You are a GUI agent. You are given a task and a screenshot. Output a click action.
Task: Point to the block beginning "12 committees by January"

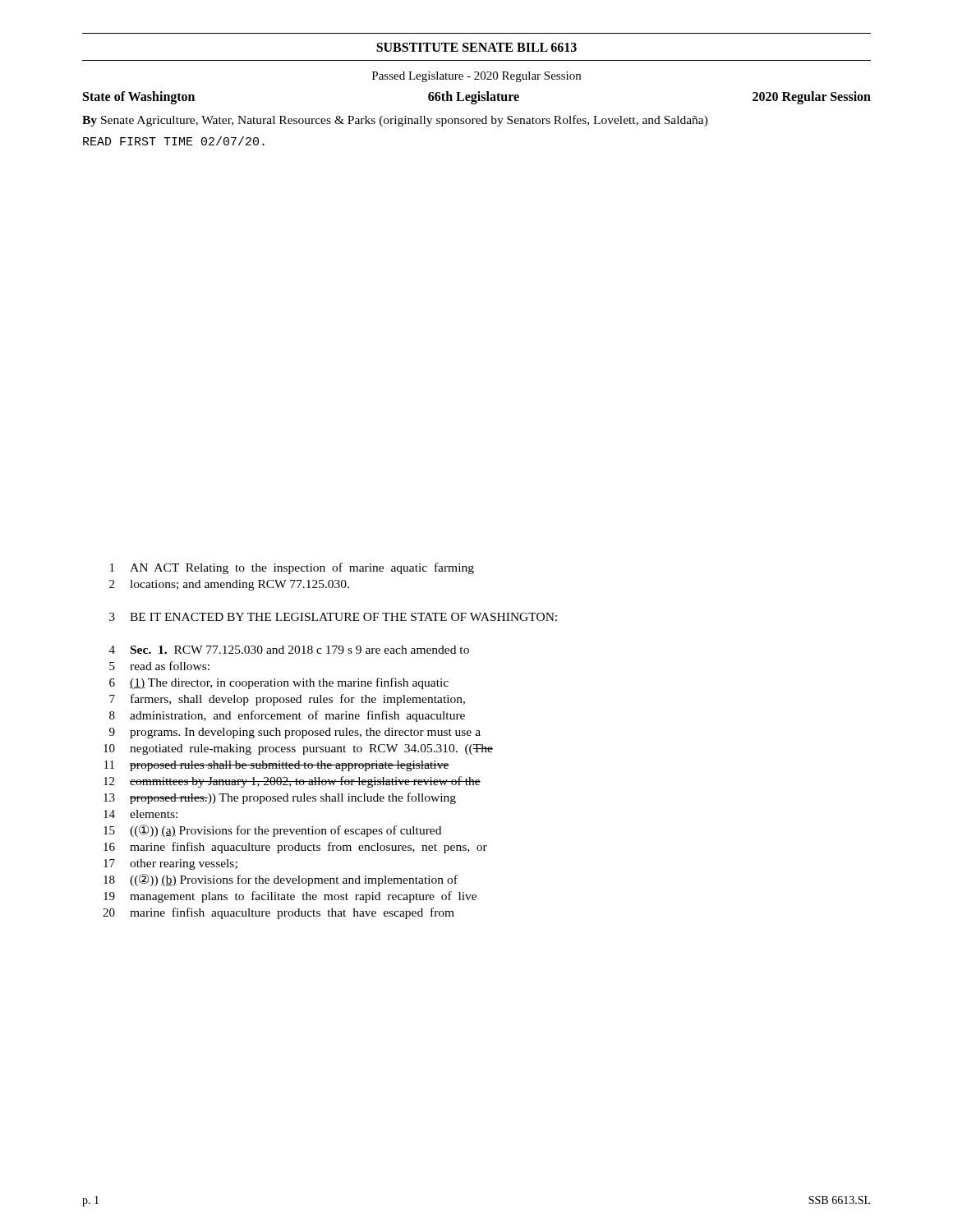tap(476, 781)
